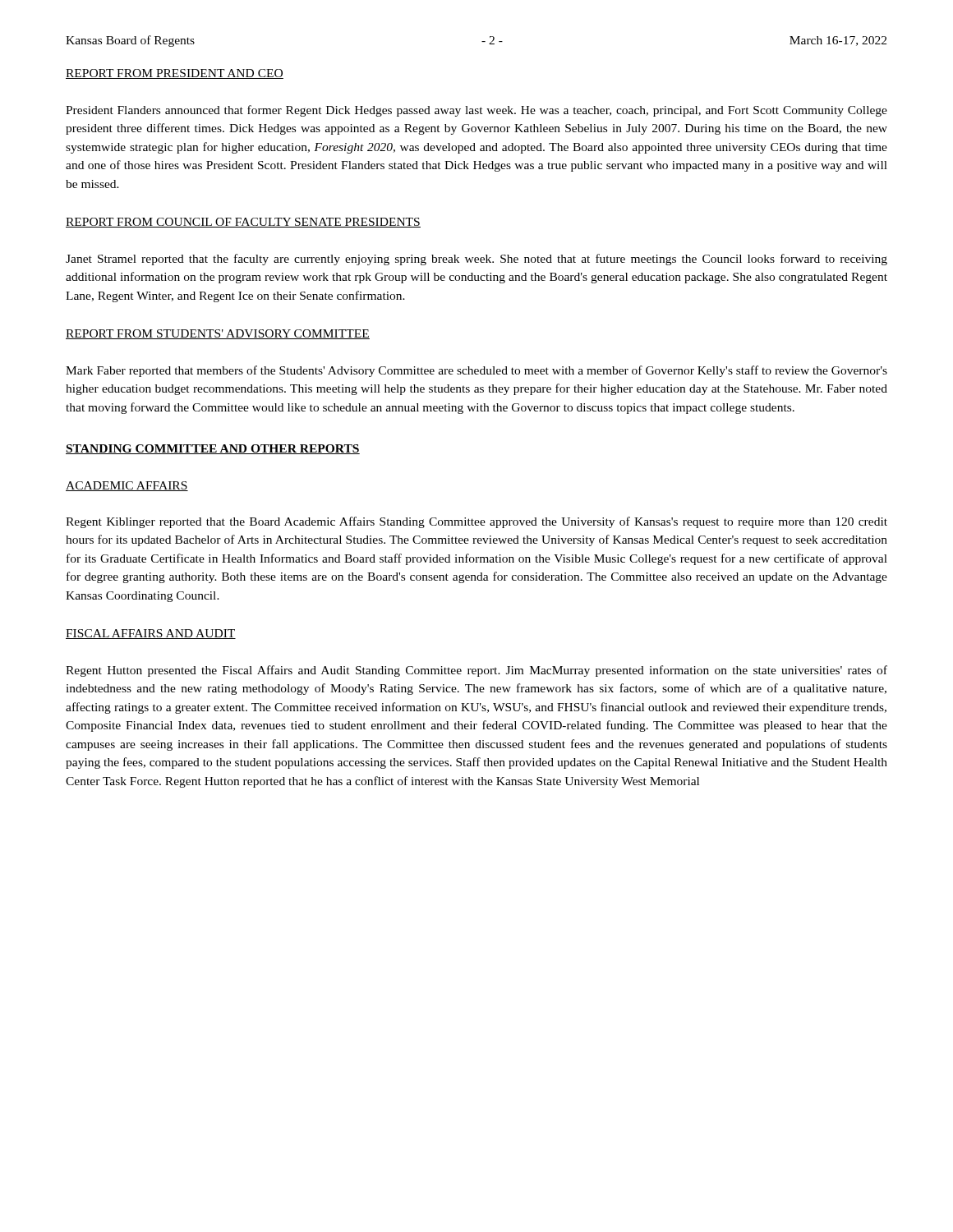Find the block starting "FISCAL AFFAIRS AND AUDIT"
Screen dimensions: 1232x953
pos(151,634)
